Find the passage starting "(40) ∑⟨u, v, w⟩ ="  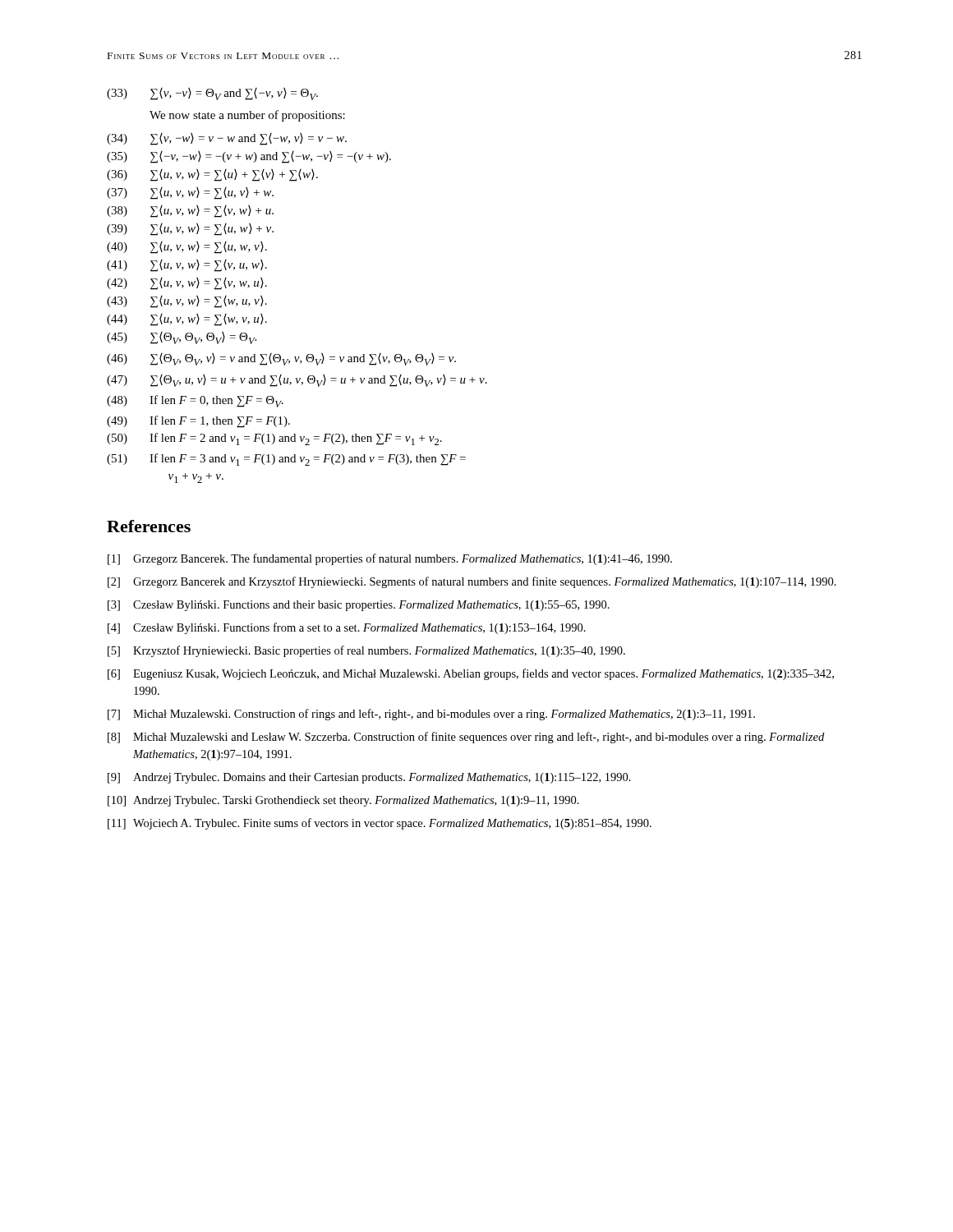point(187,248)
